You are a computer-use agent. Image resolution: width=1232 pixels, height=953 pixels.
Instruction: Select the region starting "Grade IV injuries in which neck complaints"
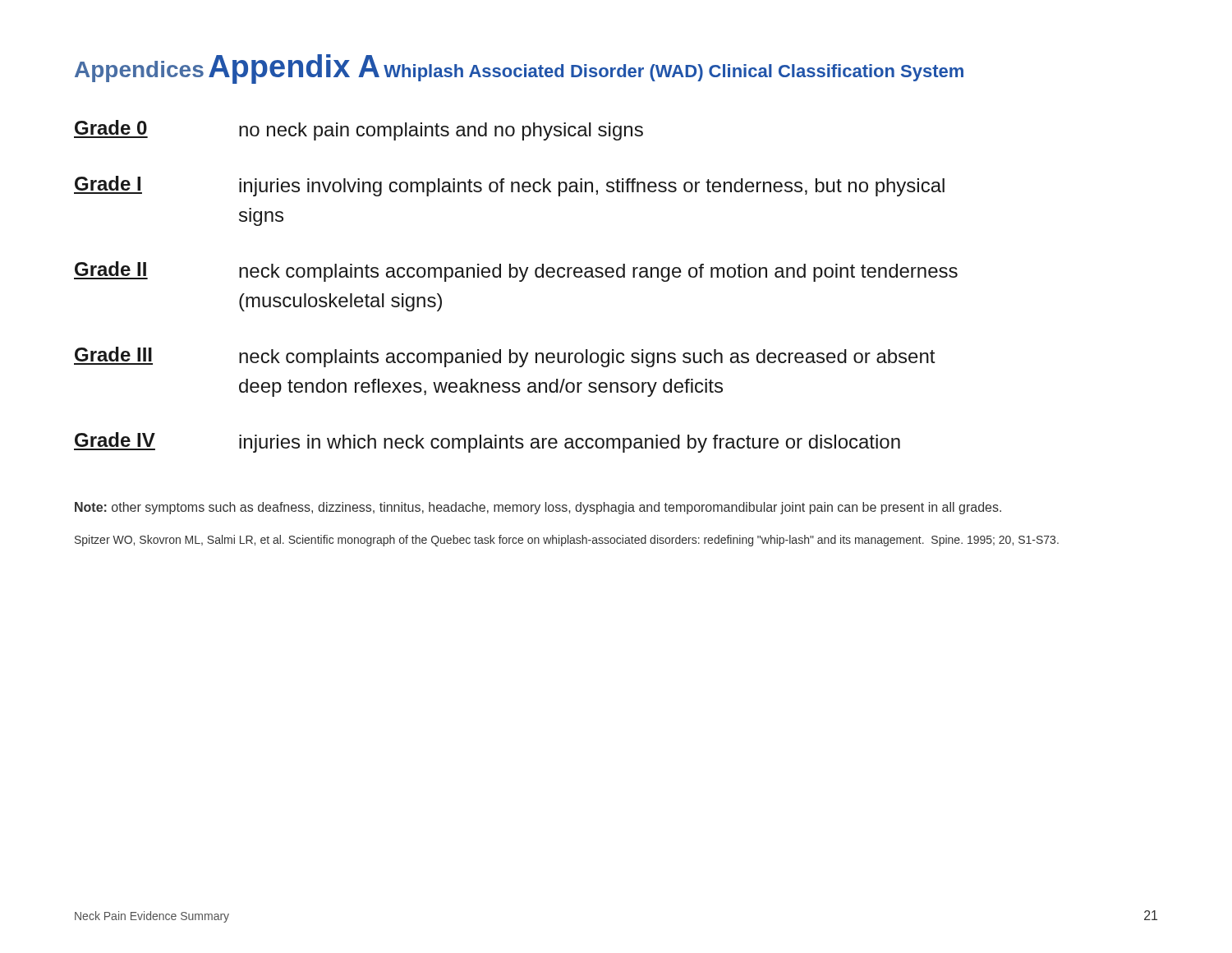point(488,442)
